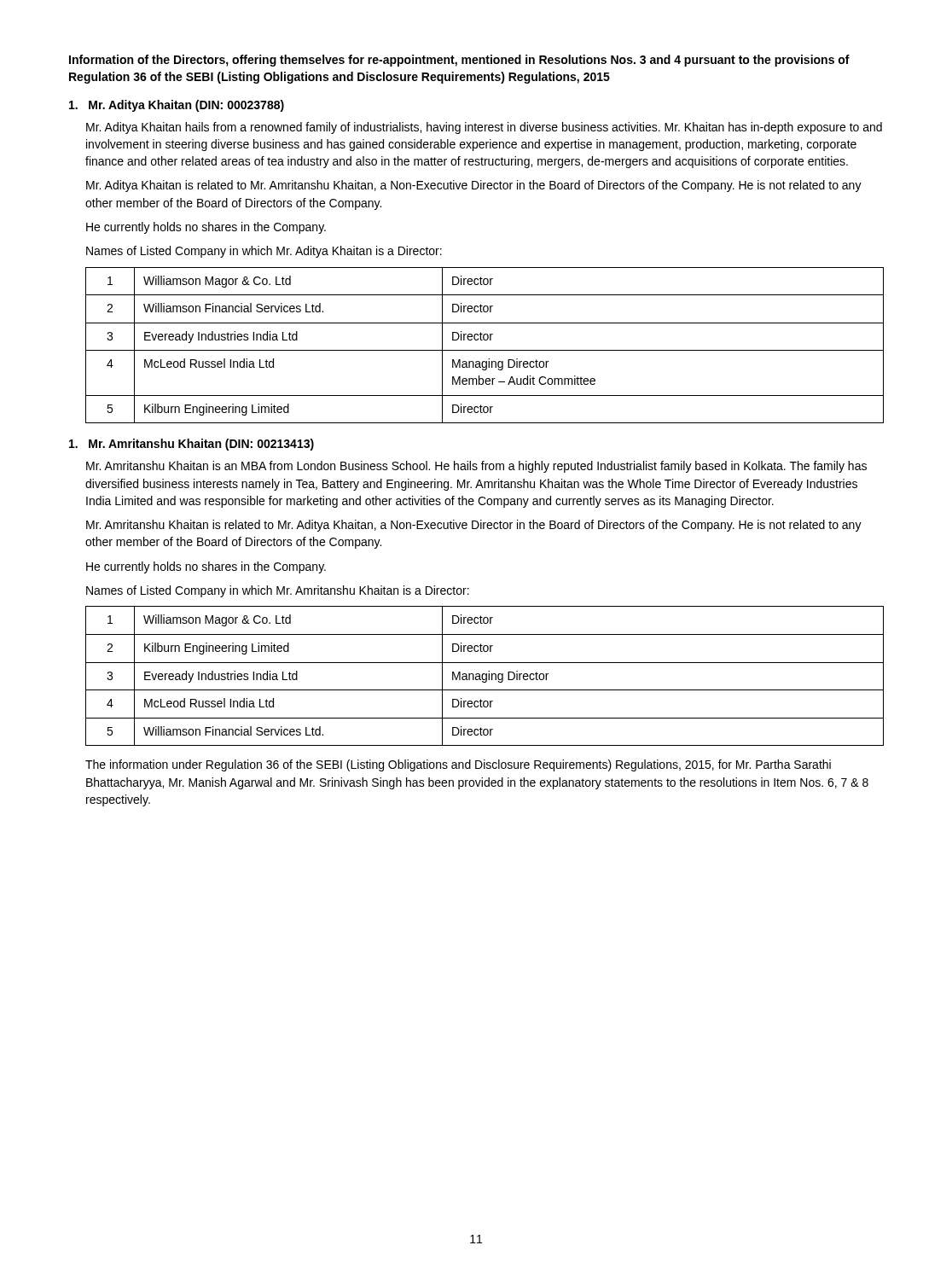Point to the block beginning "The information under Regulation 36"
Viewport: 952px width, 1280px height.
click(485, 782)
